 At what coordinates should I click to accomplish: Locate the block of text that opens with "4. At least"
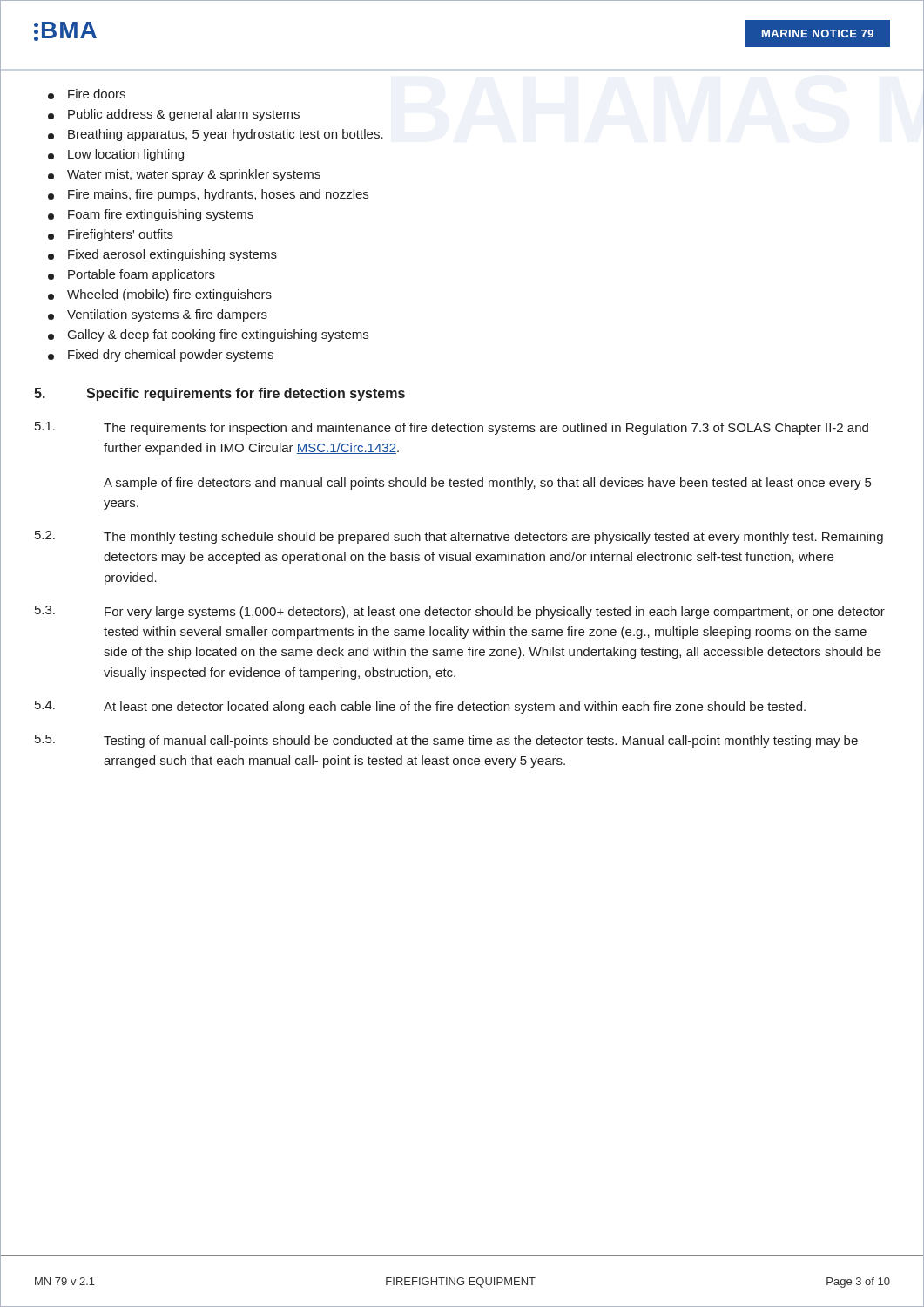[x=462, y=706]
